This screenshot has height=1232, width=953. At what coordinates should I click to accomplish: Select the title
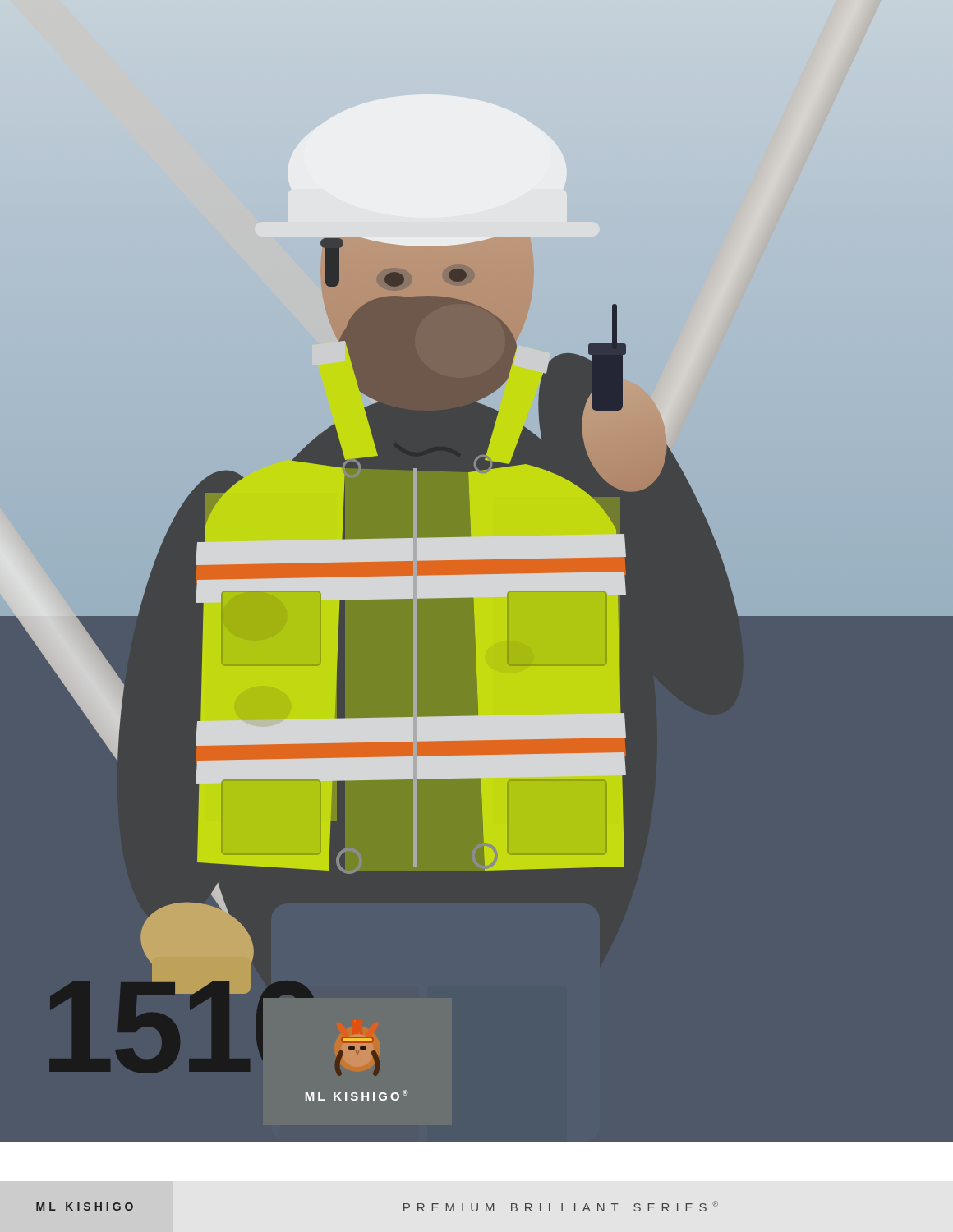[x=181, y=1027]
